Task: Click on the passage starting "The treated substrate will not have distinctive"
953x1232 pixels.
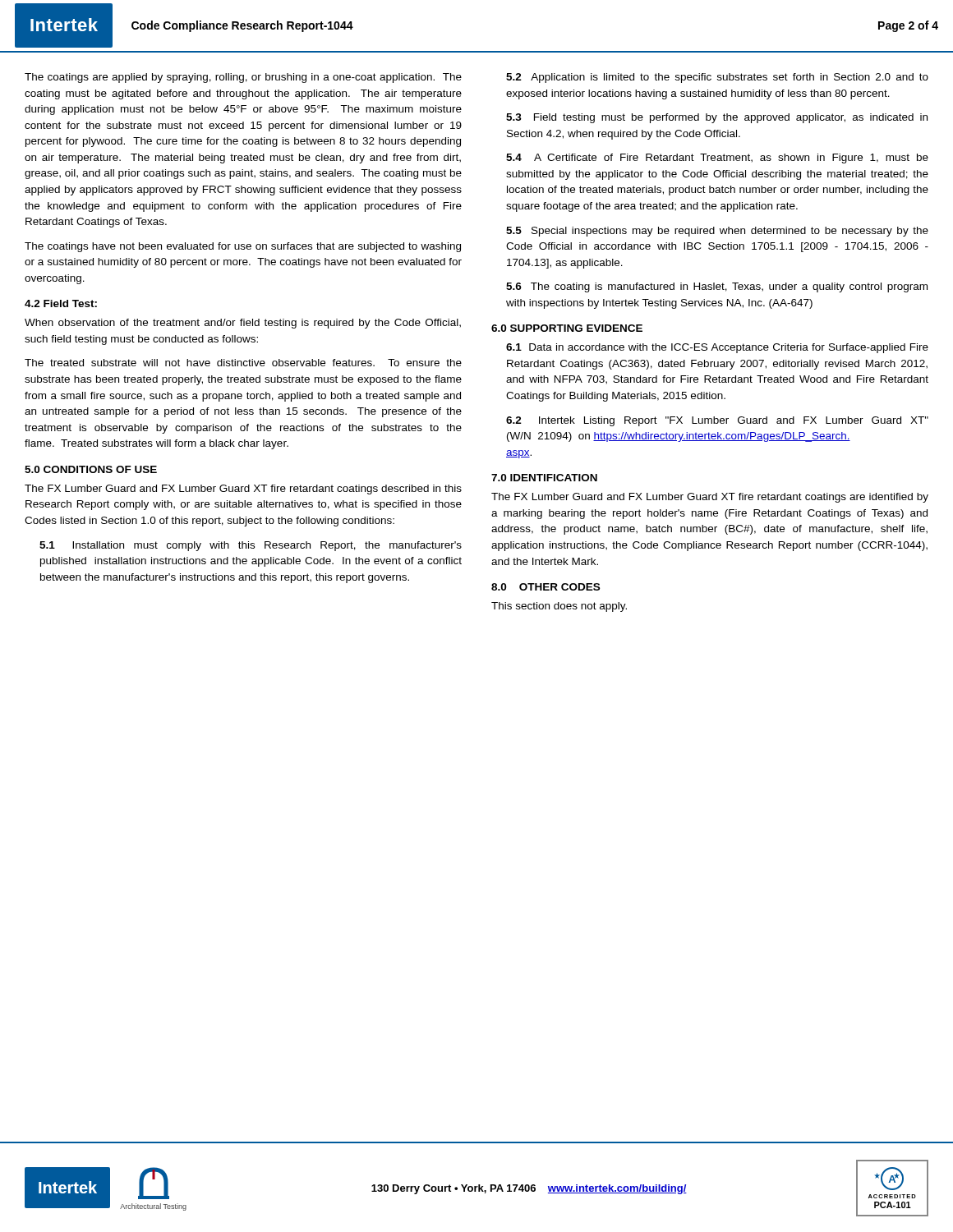Action: click(x=243, y=403)
